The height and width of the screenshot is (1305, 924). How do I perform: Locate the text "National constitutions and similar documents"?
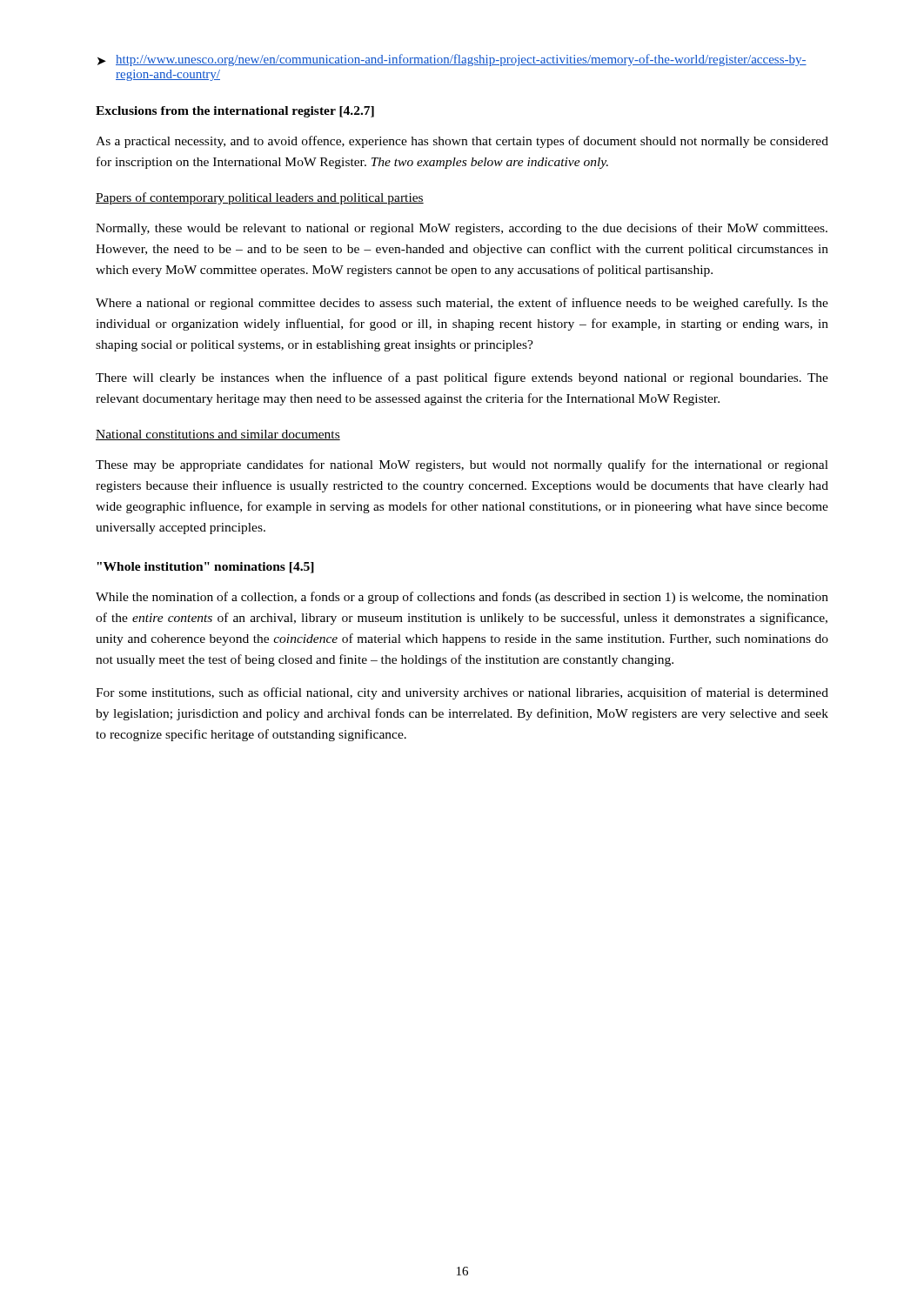218,434
